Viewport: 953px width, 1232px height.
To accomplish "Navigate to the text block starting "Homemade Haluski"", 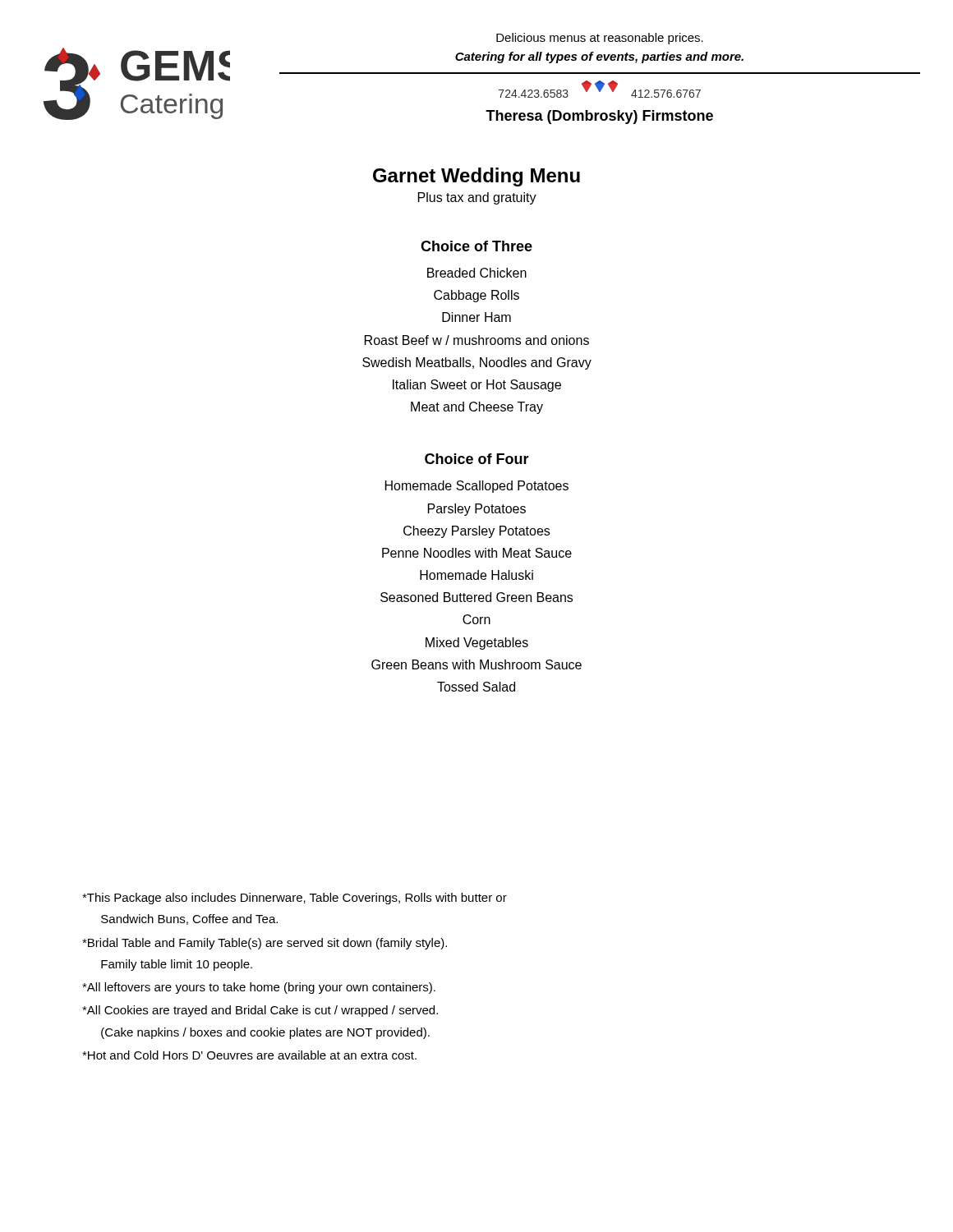I will [x=476, y=575].
